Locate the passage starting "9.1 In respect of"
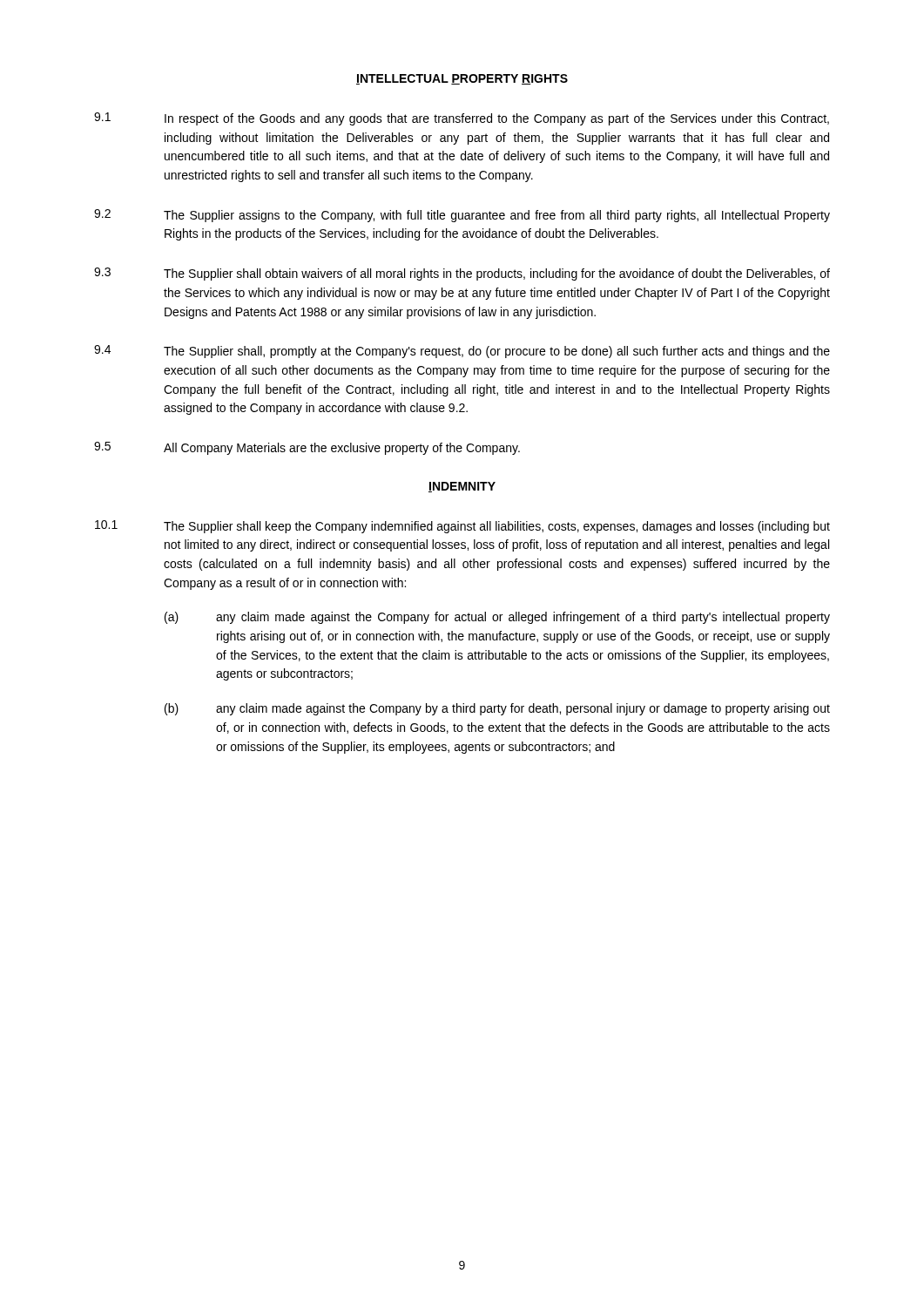Screen dimensions: 1307x924 tap(462, 148)
